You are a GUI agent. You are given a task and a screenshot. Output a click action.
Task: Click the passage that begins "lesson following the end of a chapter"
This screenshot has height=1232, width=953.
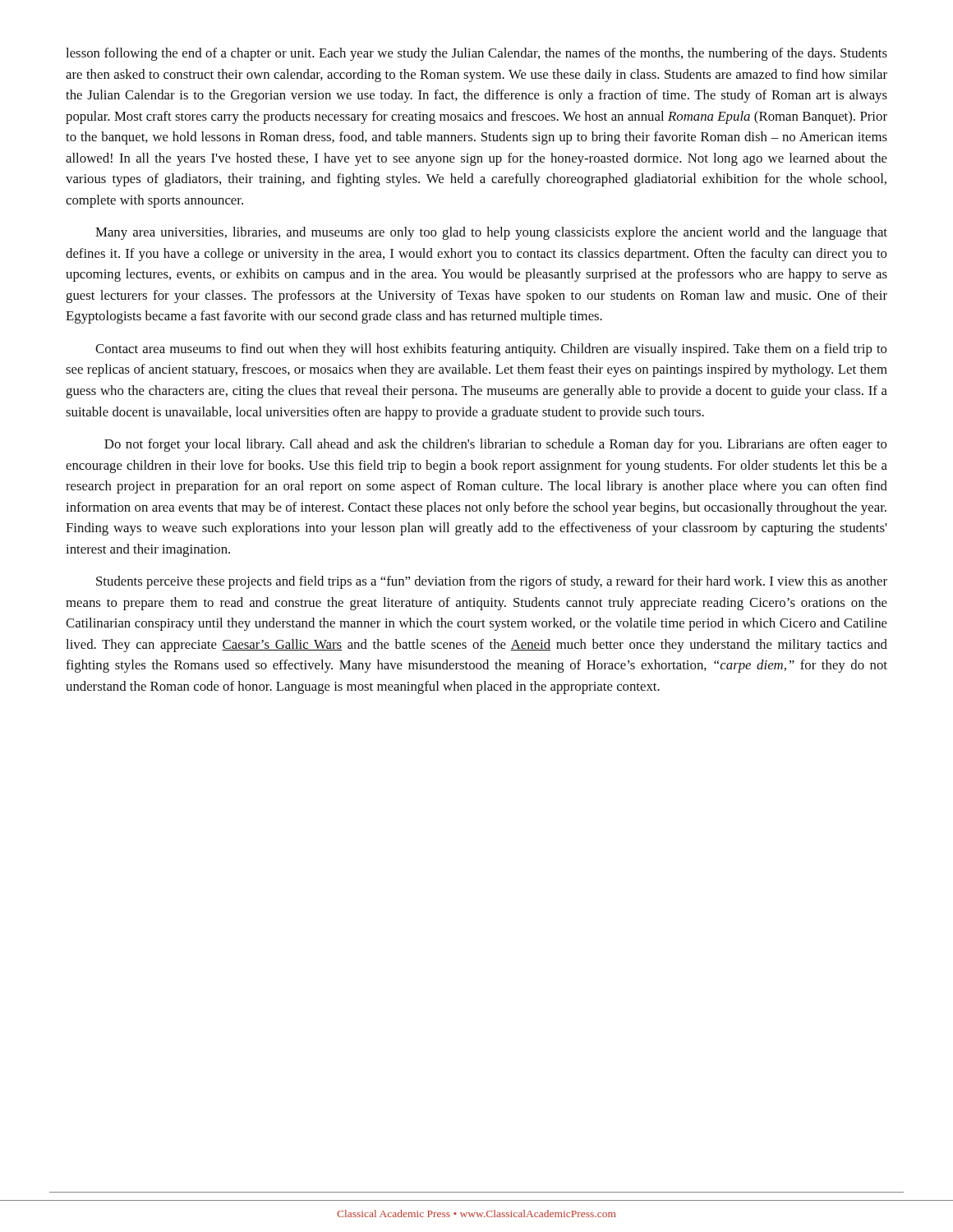476,127
